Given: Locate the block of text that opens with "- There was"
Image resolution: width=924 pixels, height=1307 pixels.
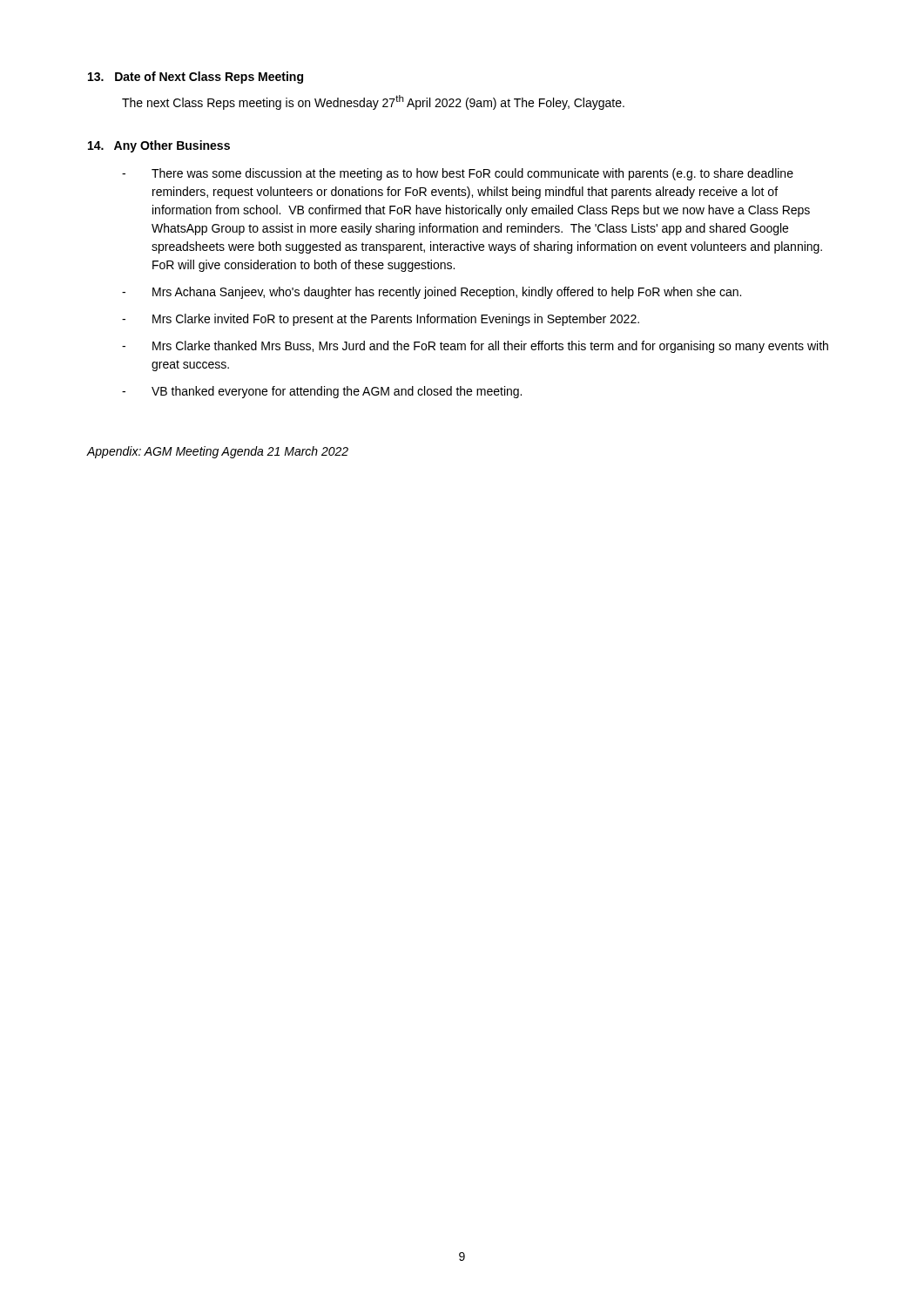Looking at the screenshot, I should [479, 219].
